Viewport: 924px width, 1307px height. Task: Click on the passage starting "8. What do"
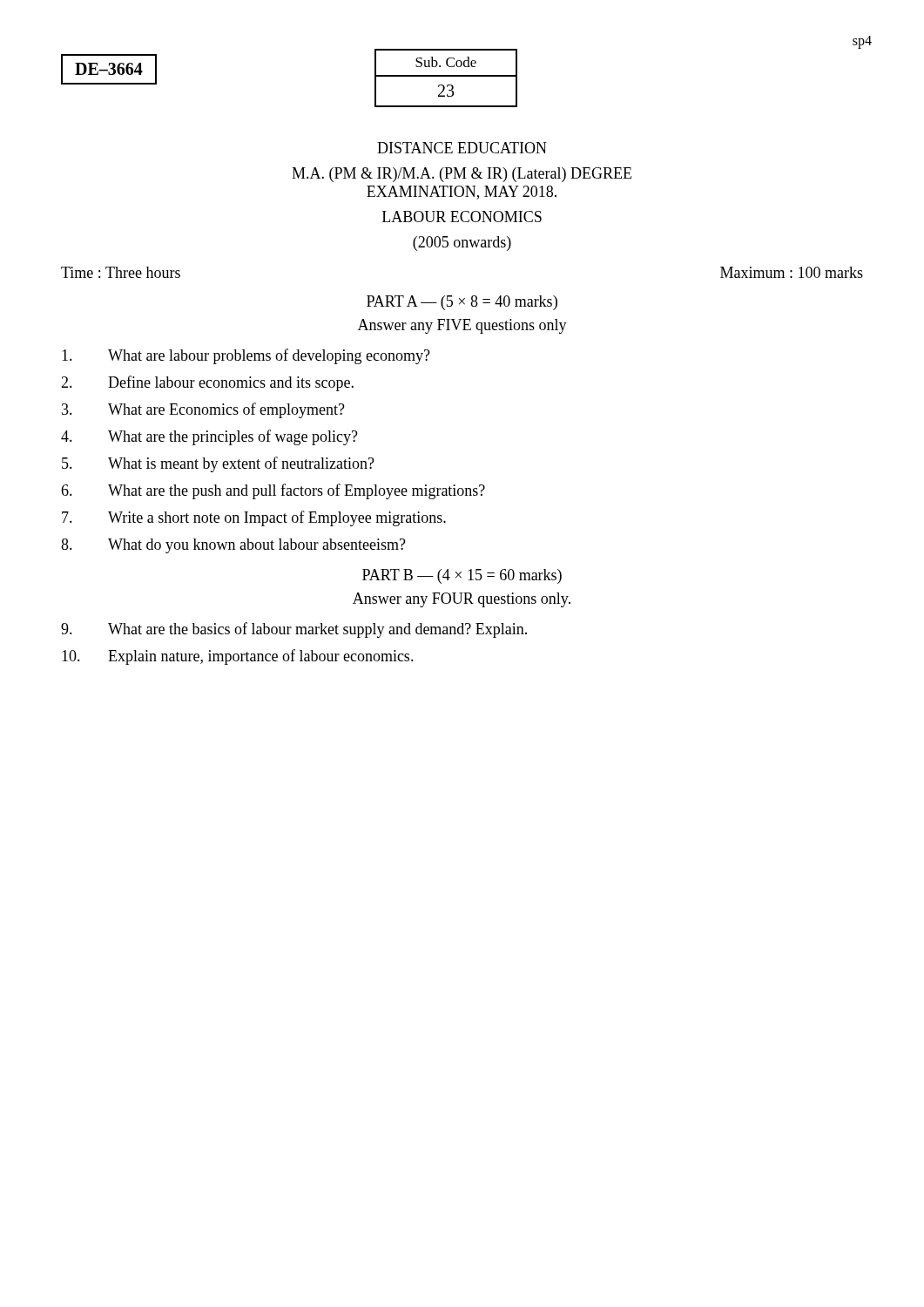[233, 546]
